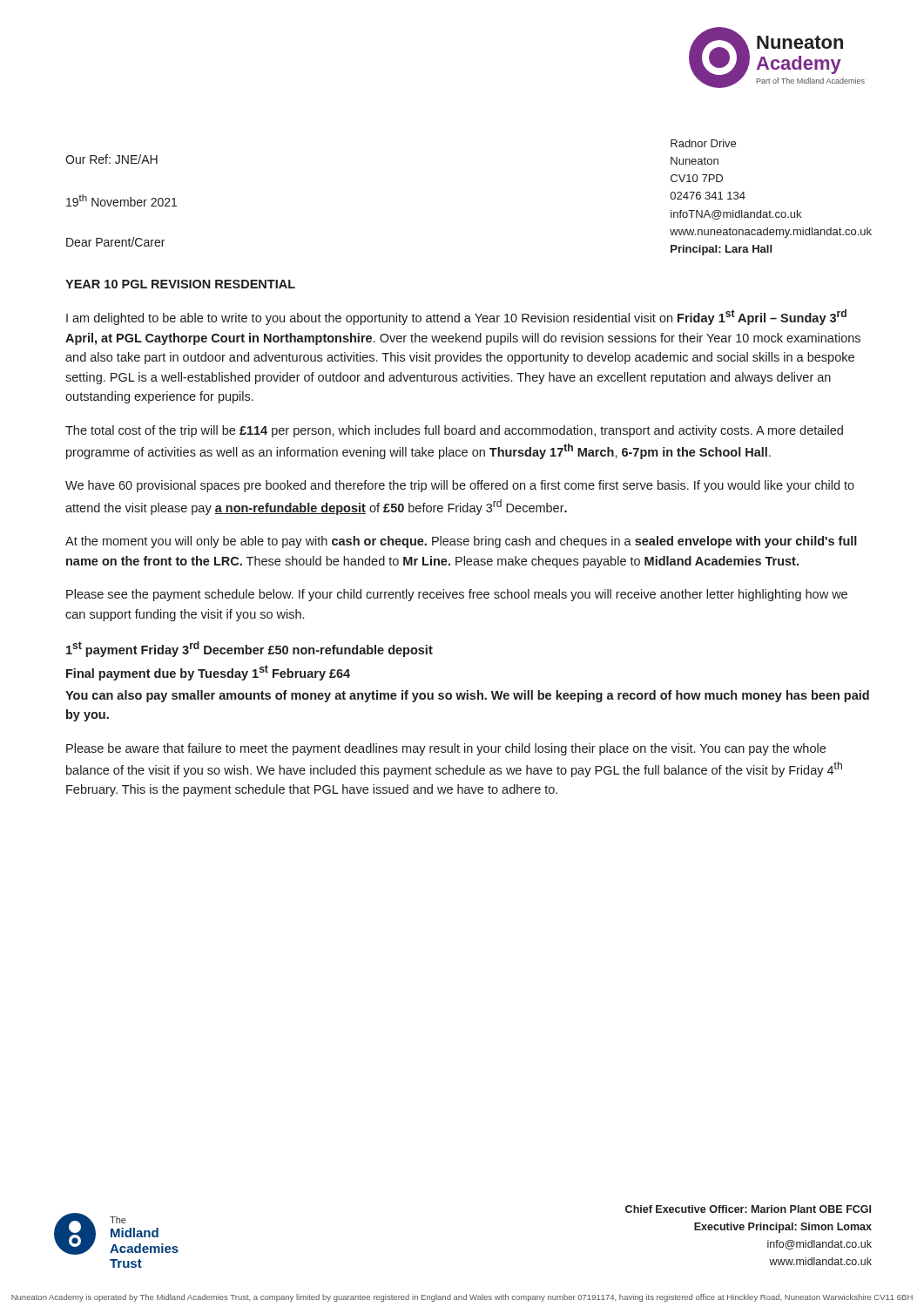Click on the element starting "19th November 2021"
The image size is (924, 1307).
point(121,200)
